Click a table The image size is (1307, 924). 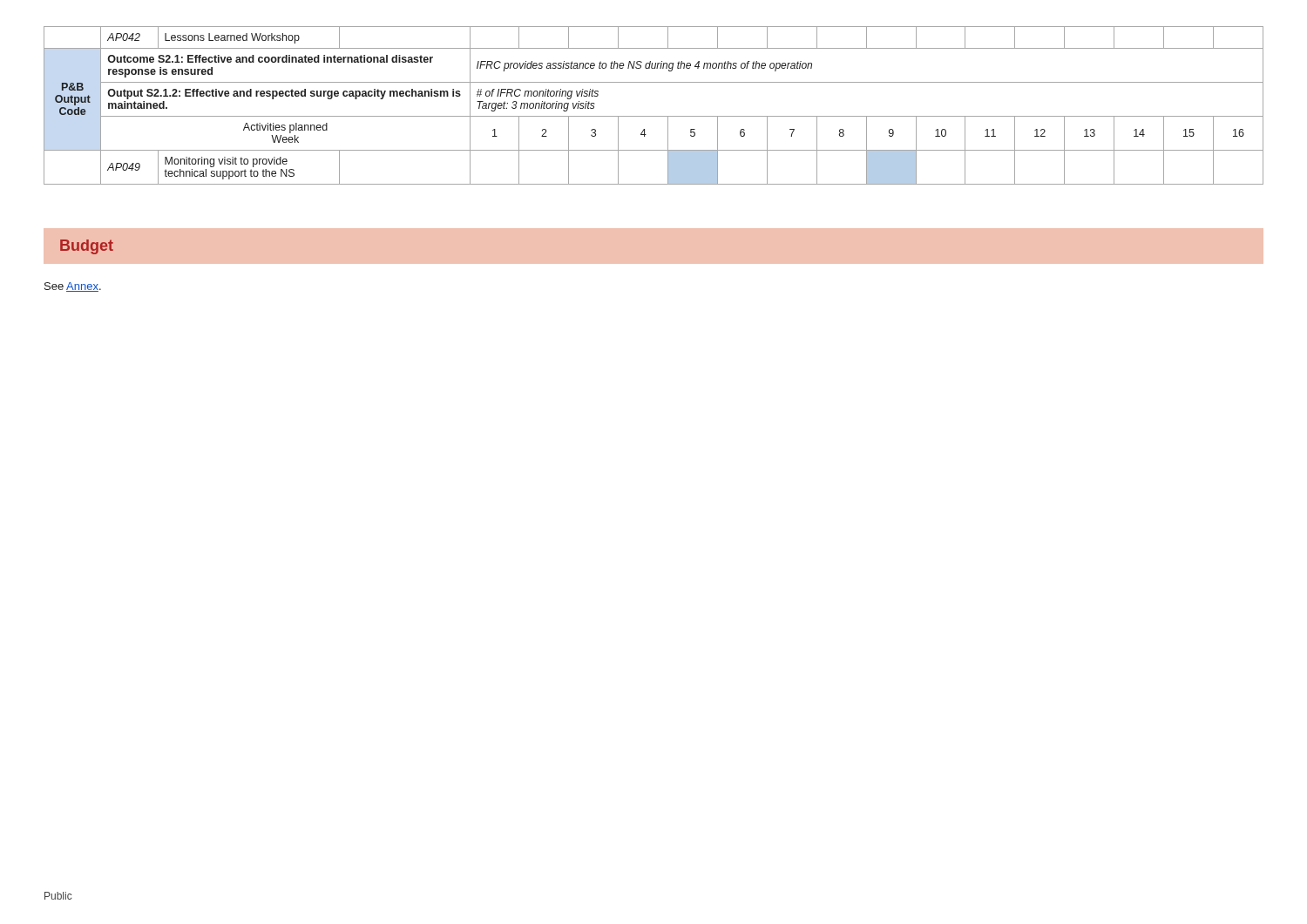[654, 105]
